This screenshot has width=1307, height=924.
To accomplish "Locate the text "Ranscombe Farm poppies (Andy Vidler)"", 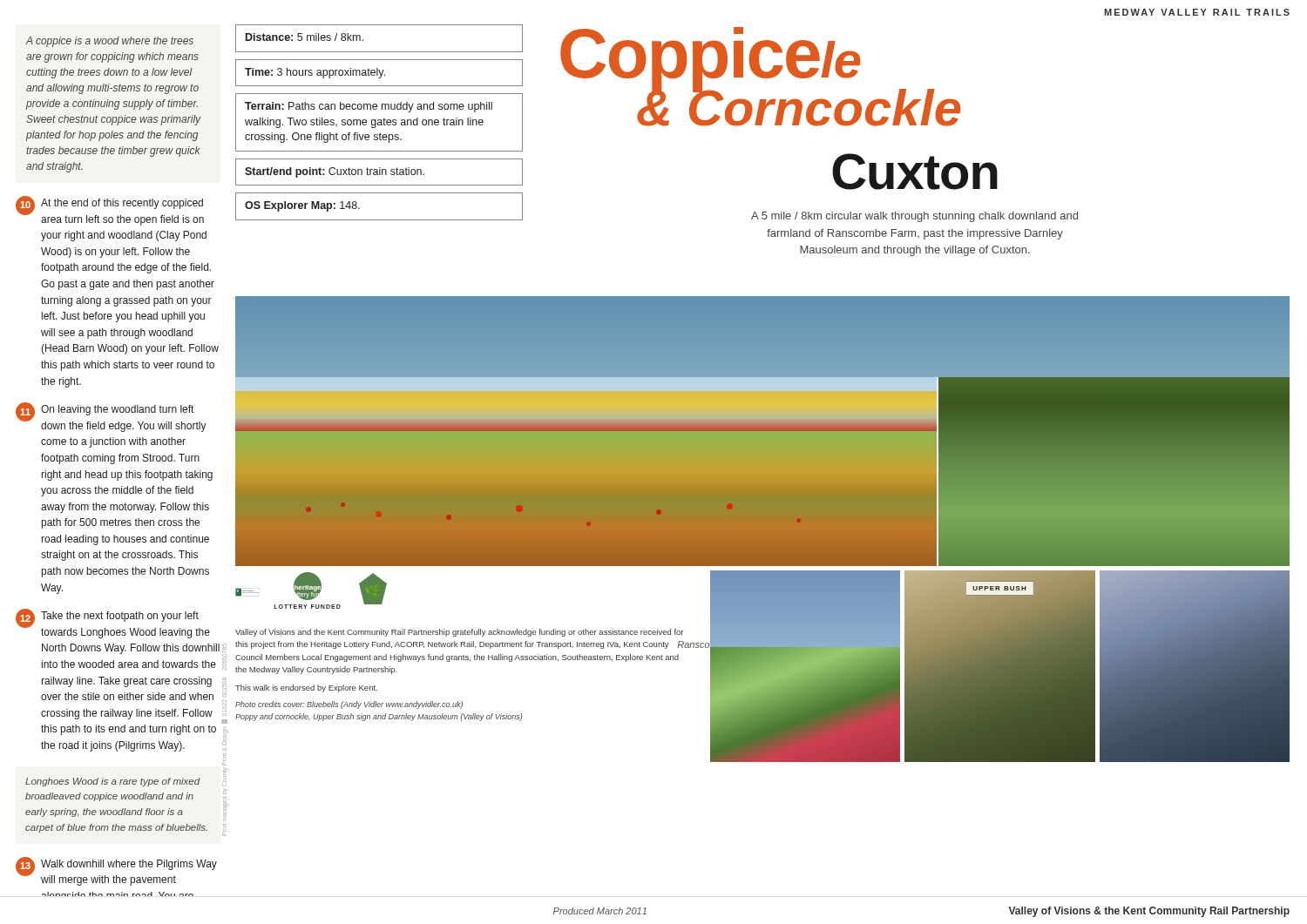I will pos(697,644).
